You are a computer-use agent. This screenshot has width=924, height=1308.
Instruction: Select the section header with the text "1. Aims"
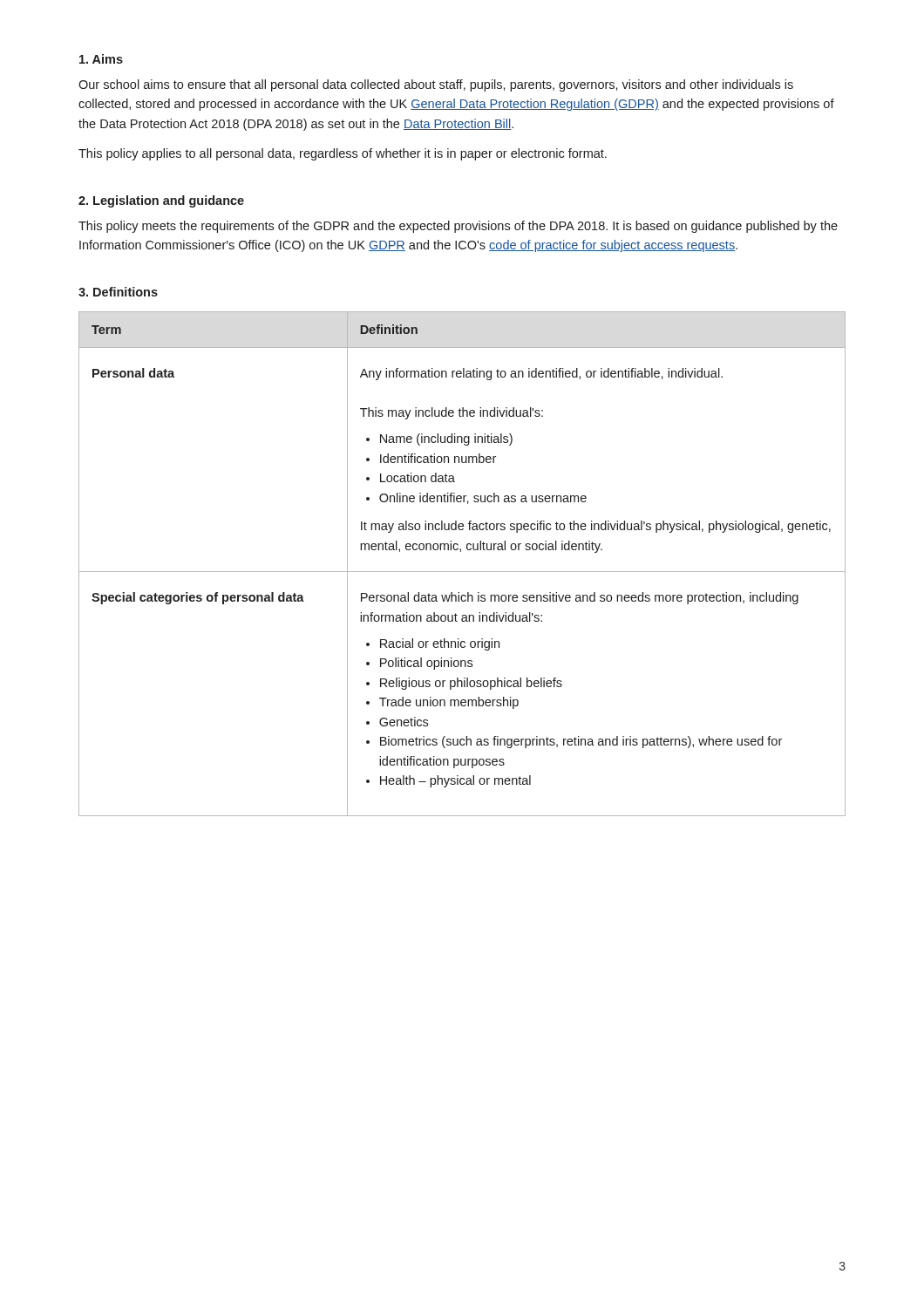(101, 59)
